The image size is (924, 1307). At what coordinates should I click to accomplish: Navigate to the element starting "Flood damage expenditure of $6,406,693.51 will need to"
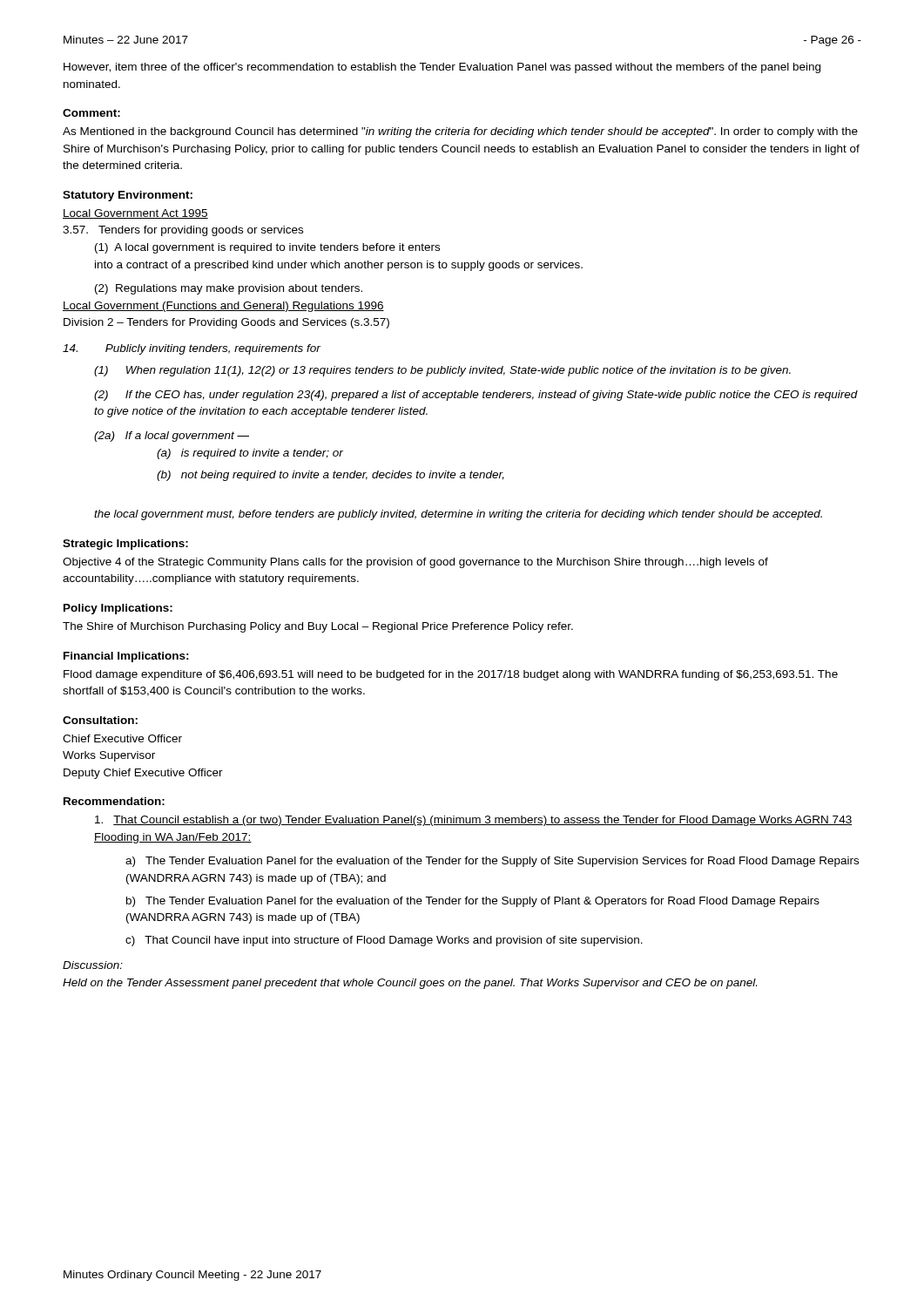pos(450,682)
